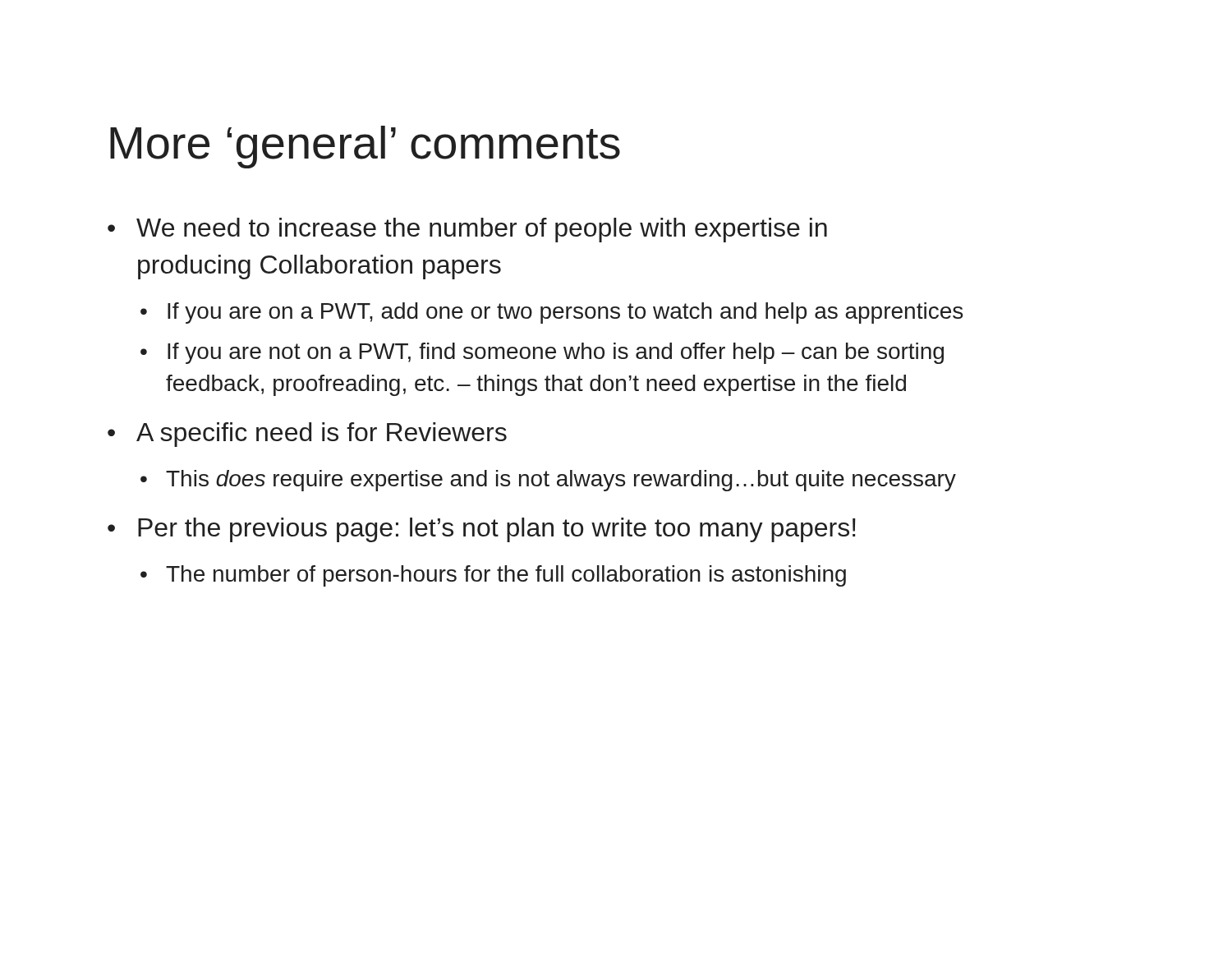Locate the list item that reads "• If you are on a PWT,"
The width and height of the screenshot is (1232, 953).
632,311
